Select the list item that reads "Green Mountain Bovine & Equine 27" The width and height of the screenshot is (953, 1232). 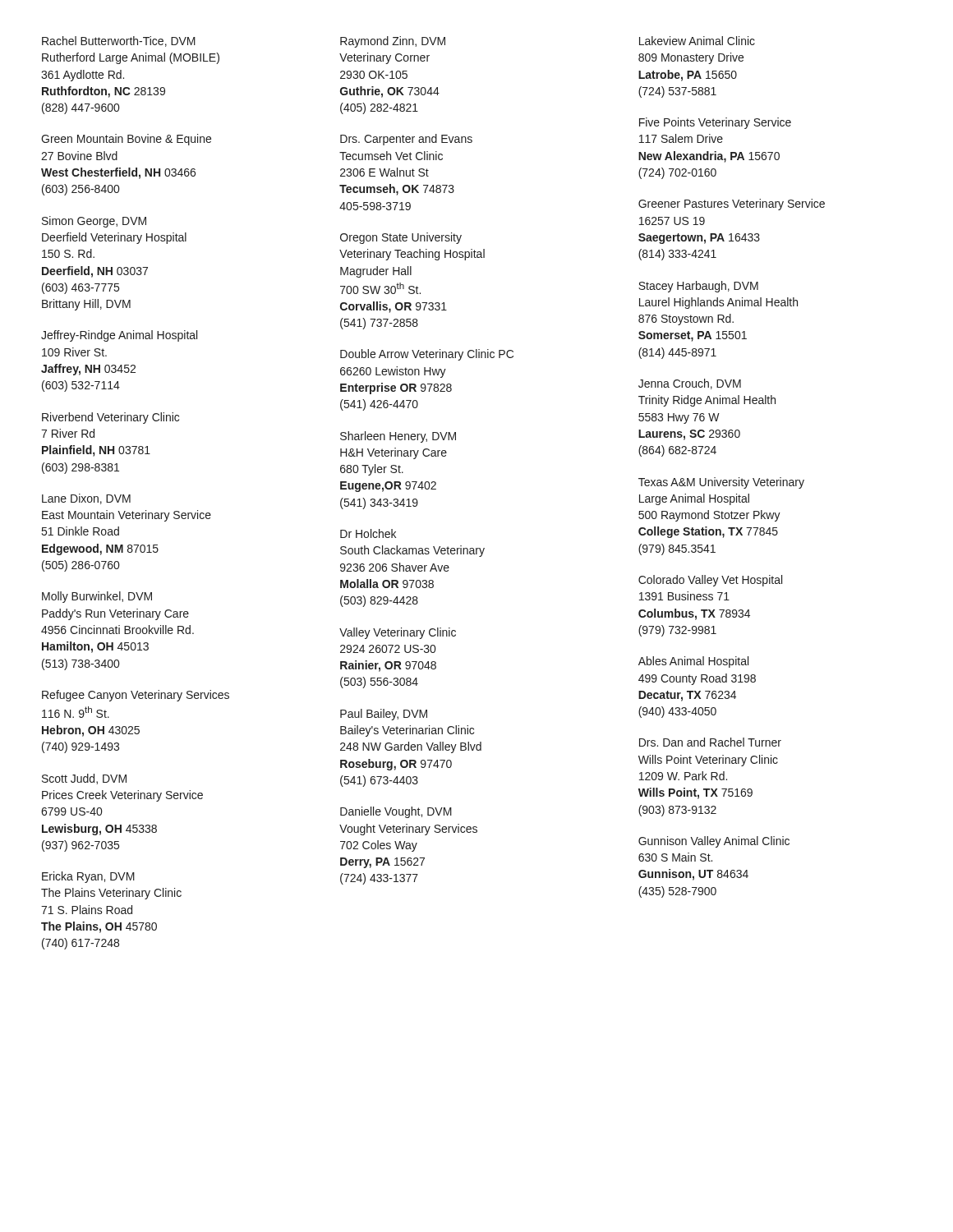126,164
